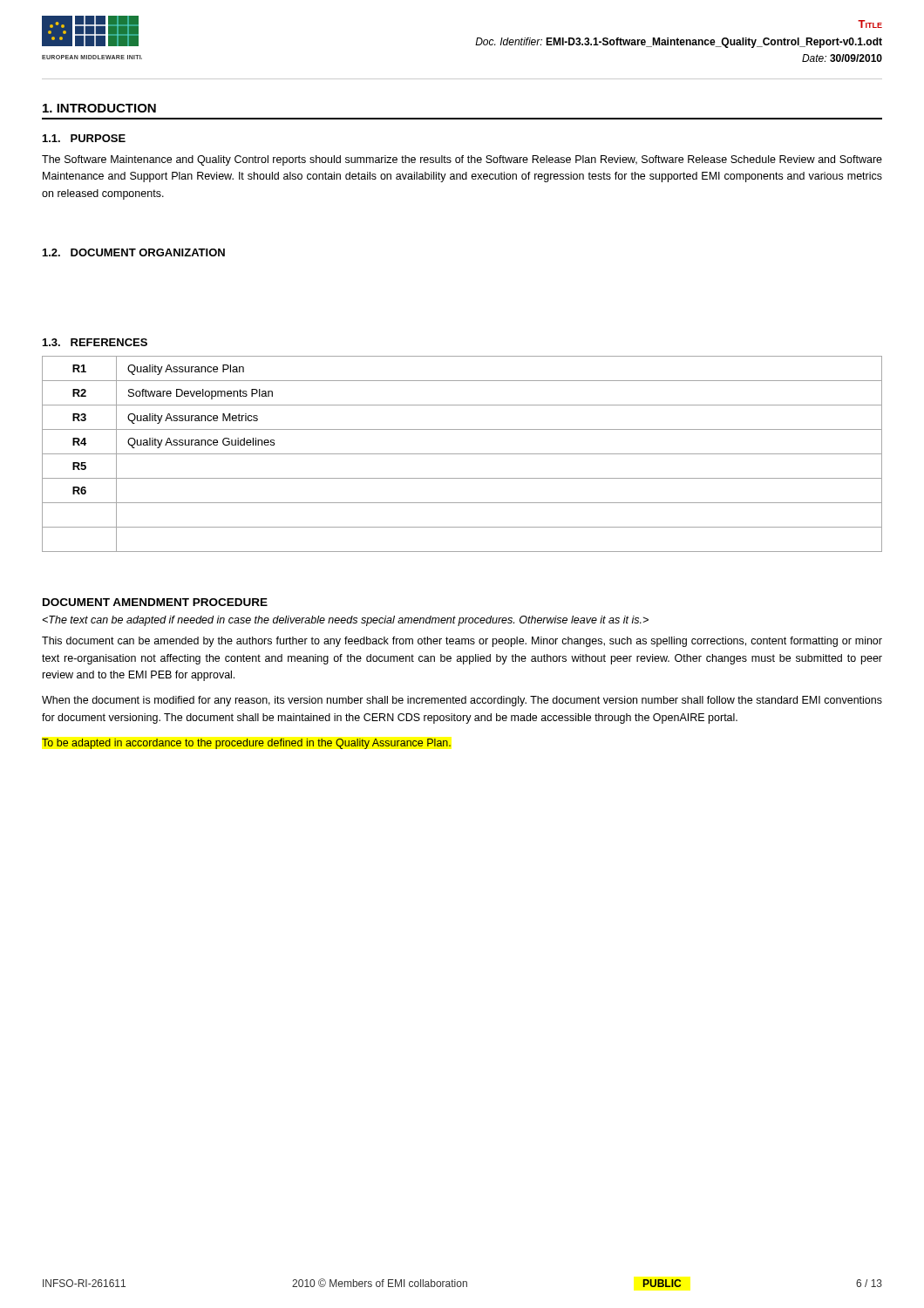Point to the passage starting "1. INTRODUCTION"
This screenshot has width=924, height=1308.
99,108
